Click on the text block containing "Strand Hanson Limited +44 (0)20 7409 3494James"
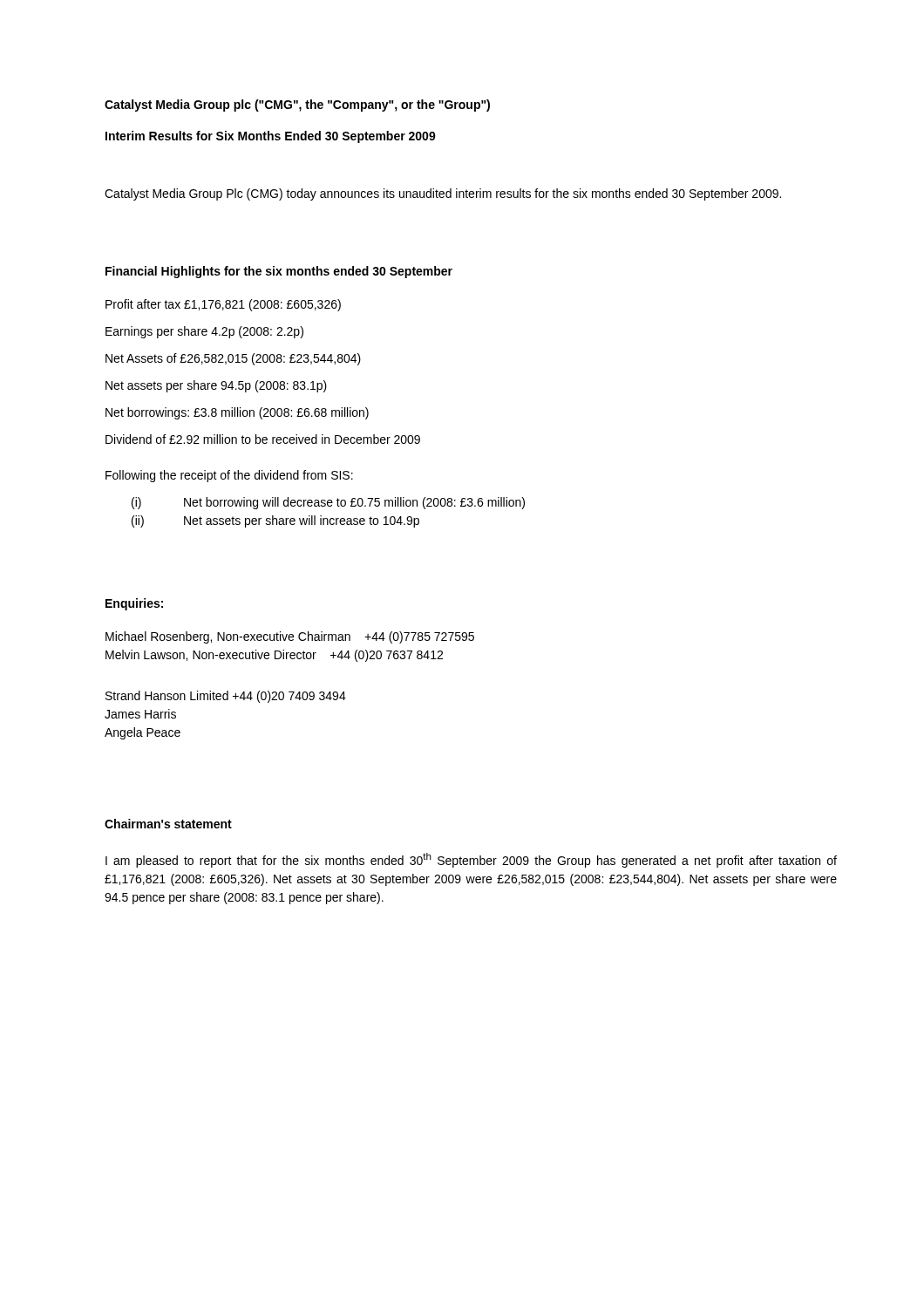This screenshot has width=924, height=1308. (226, 697)
